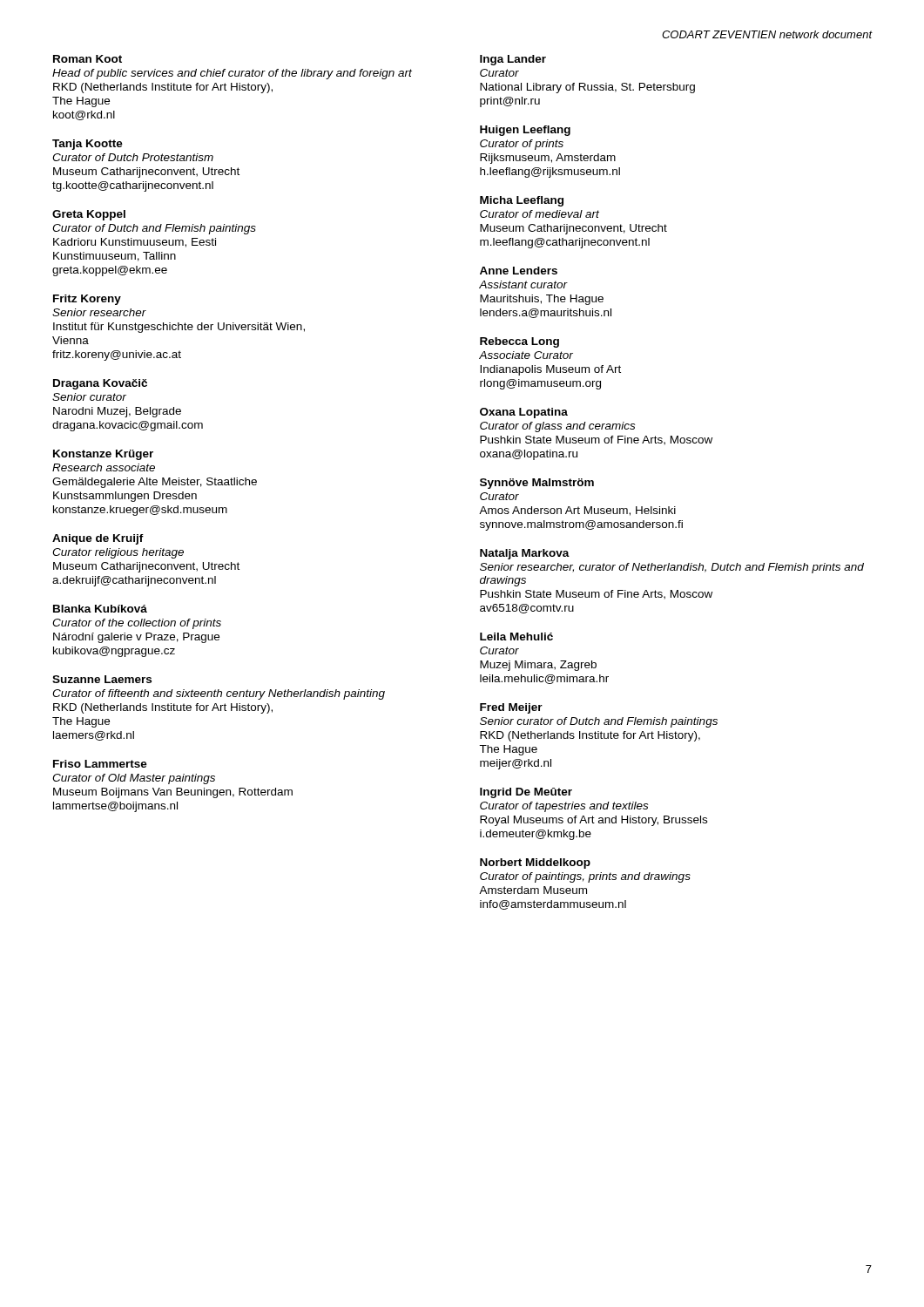Locate the list item with the text "Synnöve Malmström Curator Amos Anderson"
The image size is (924, 1307).
(676, 503)
